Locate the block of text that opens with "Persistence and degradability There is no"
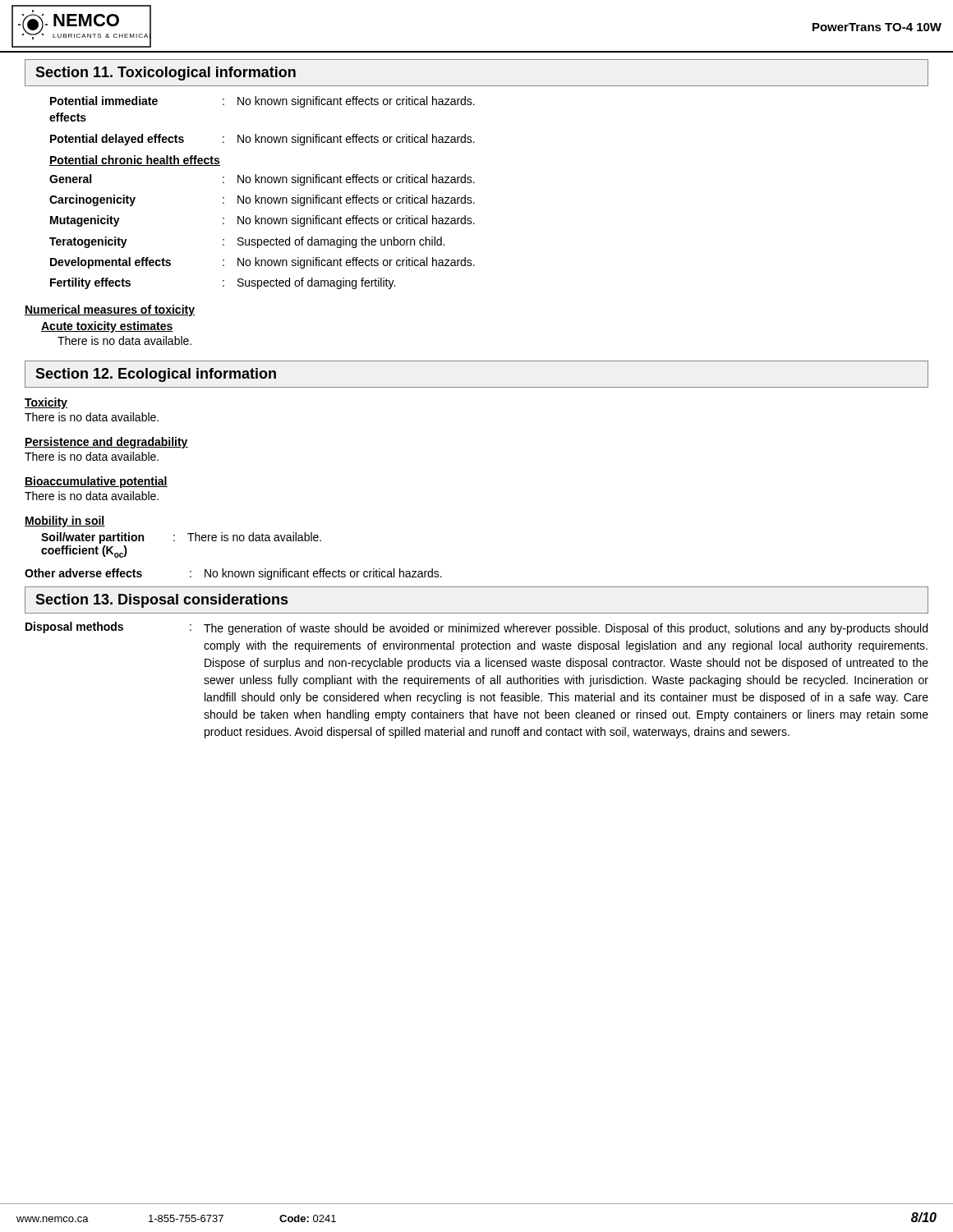Screen dimensions: 1232x953 [106, 443]
